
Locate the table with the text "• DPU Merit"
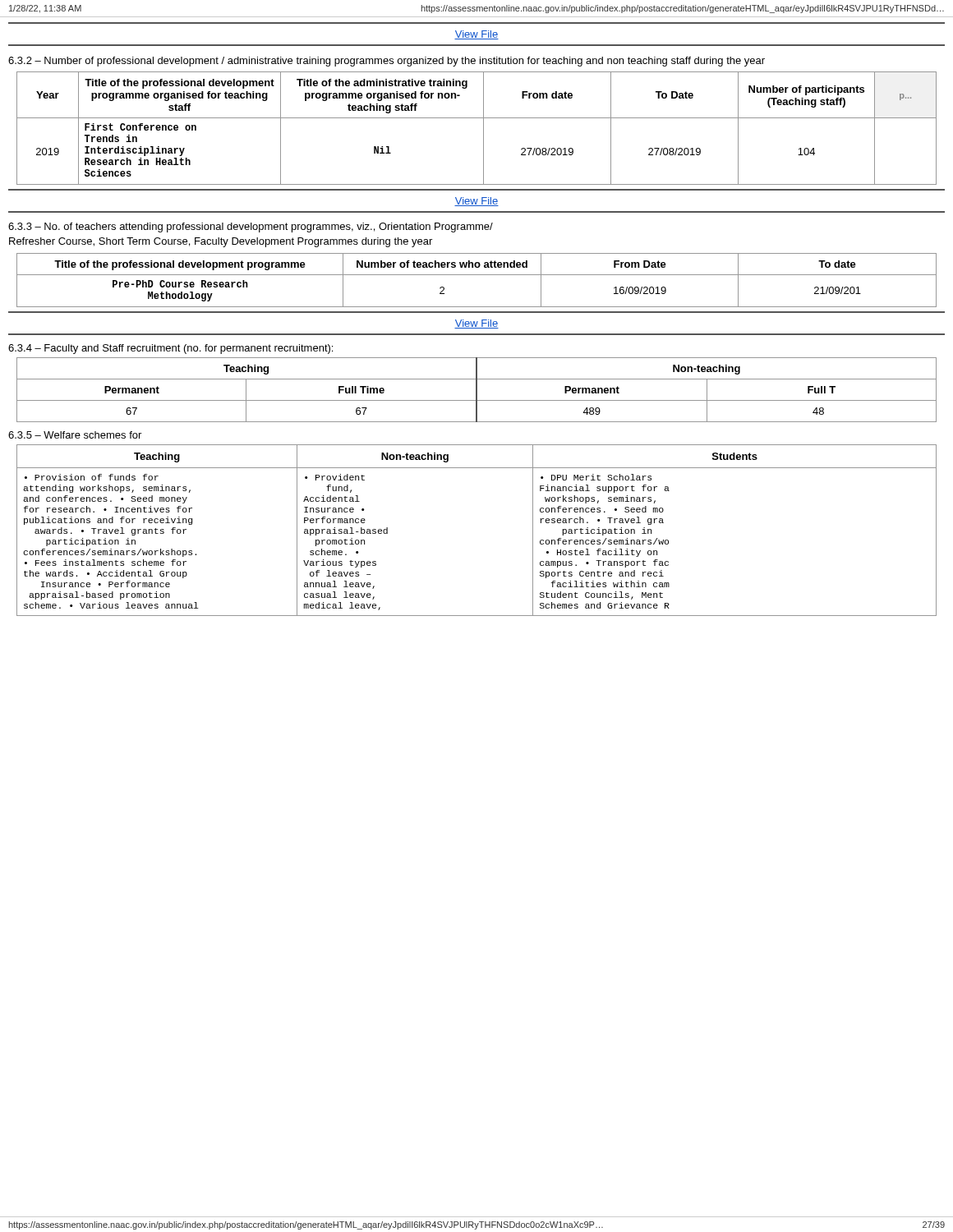pos(476,530)
